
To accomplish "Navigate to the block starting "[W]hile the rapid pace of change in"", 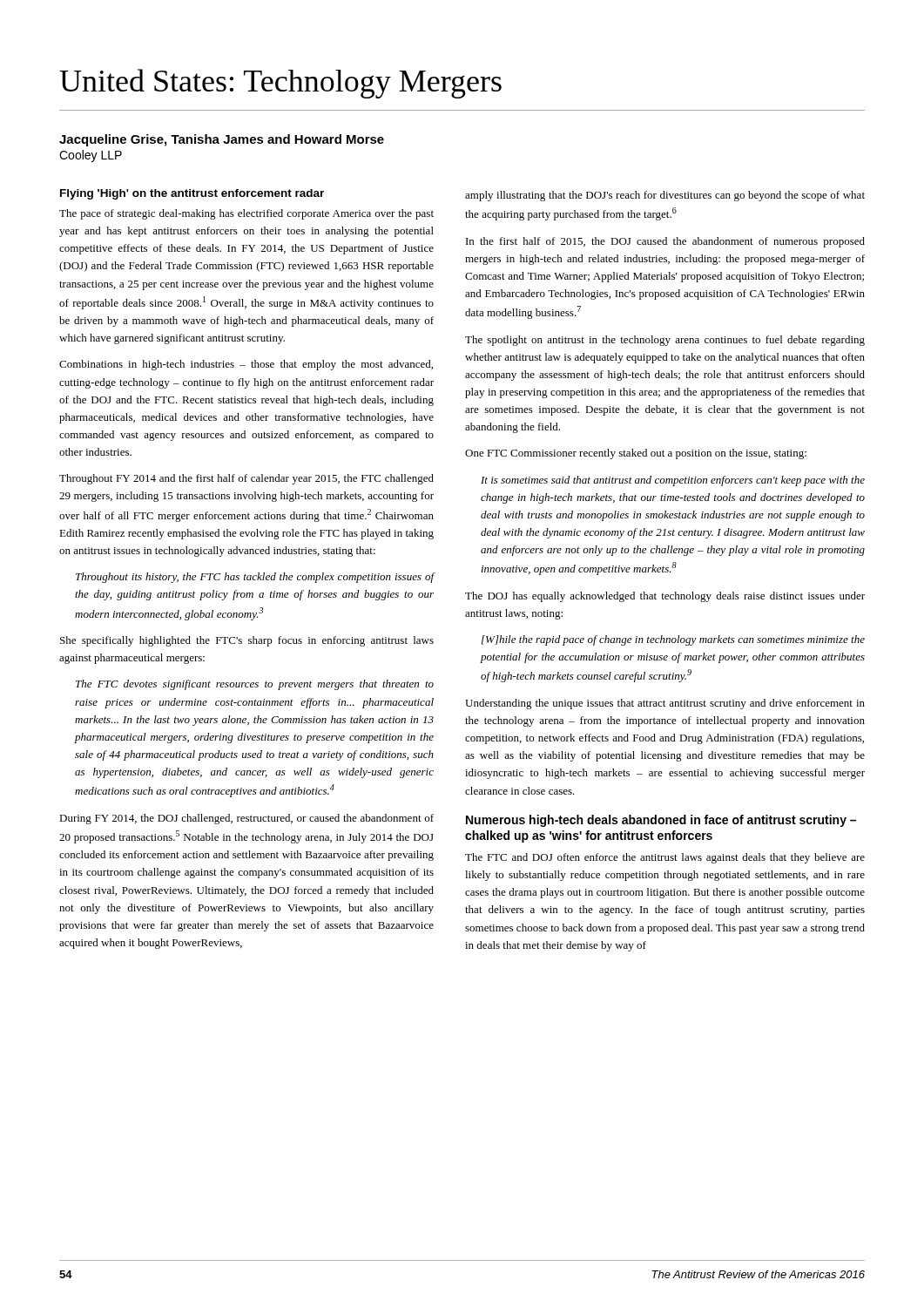I will click(673, 658).
